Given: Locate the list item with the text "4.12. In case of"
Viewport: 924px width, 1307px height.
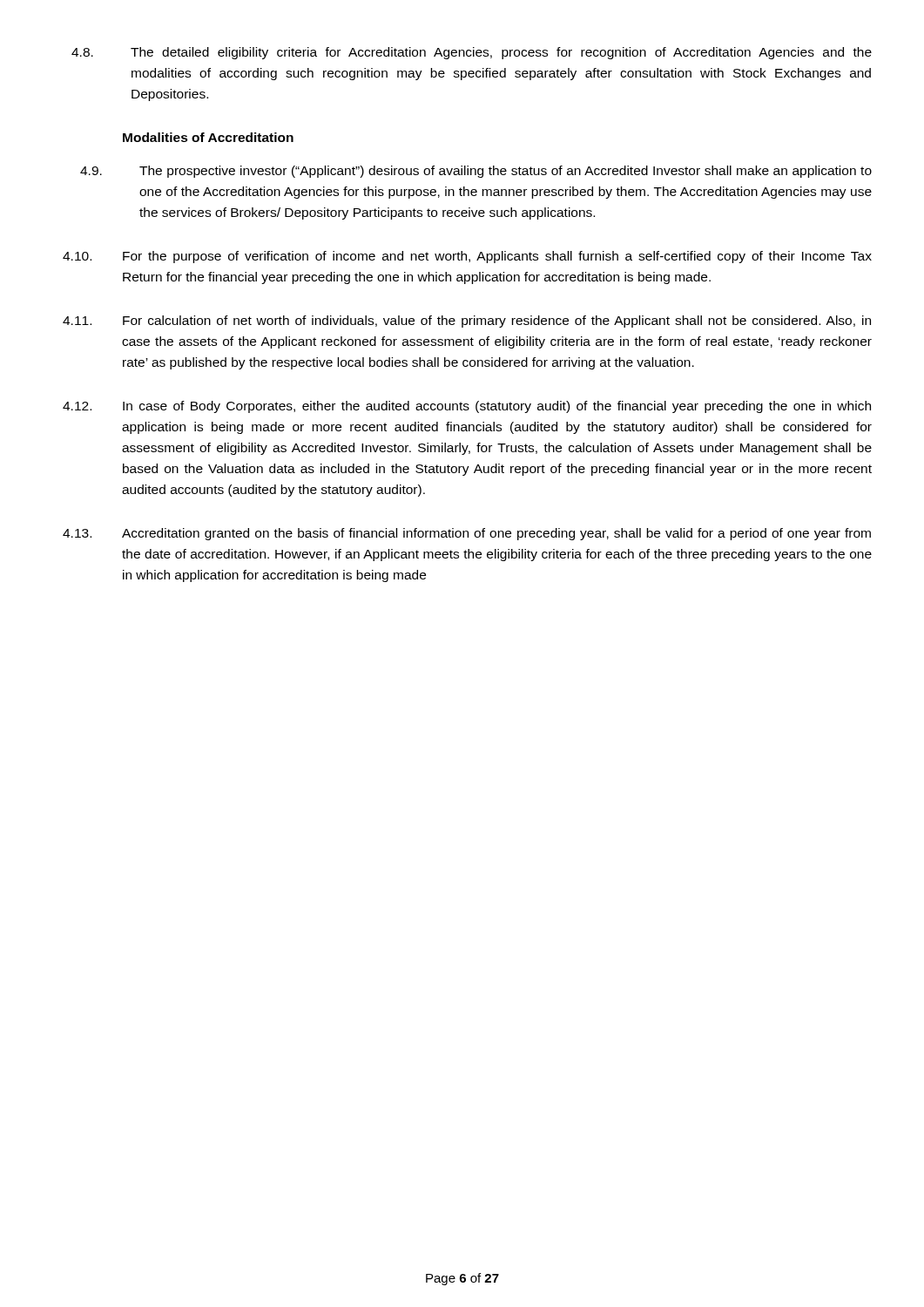Looking at the screenshot, I should click(x=467, y=448).
